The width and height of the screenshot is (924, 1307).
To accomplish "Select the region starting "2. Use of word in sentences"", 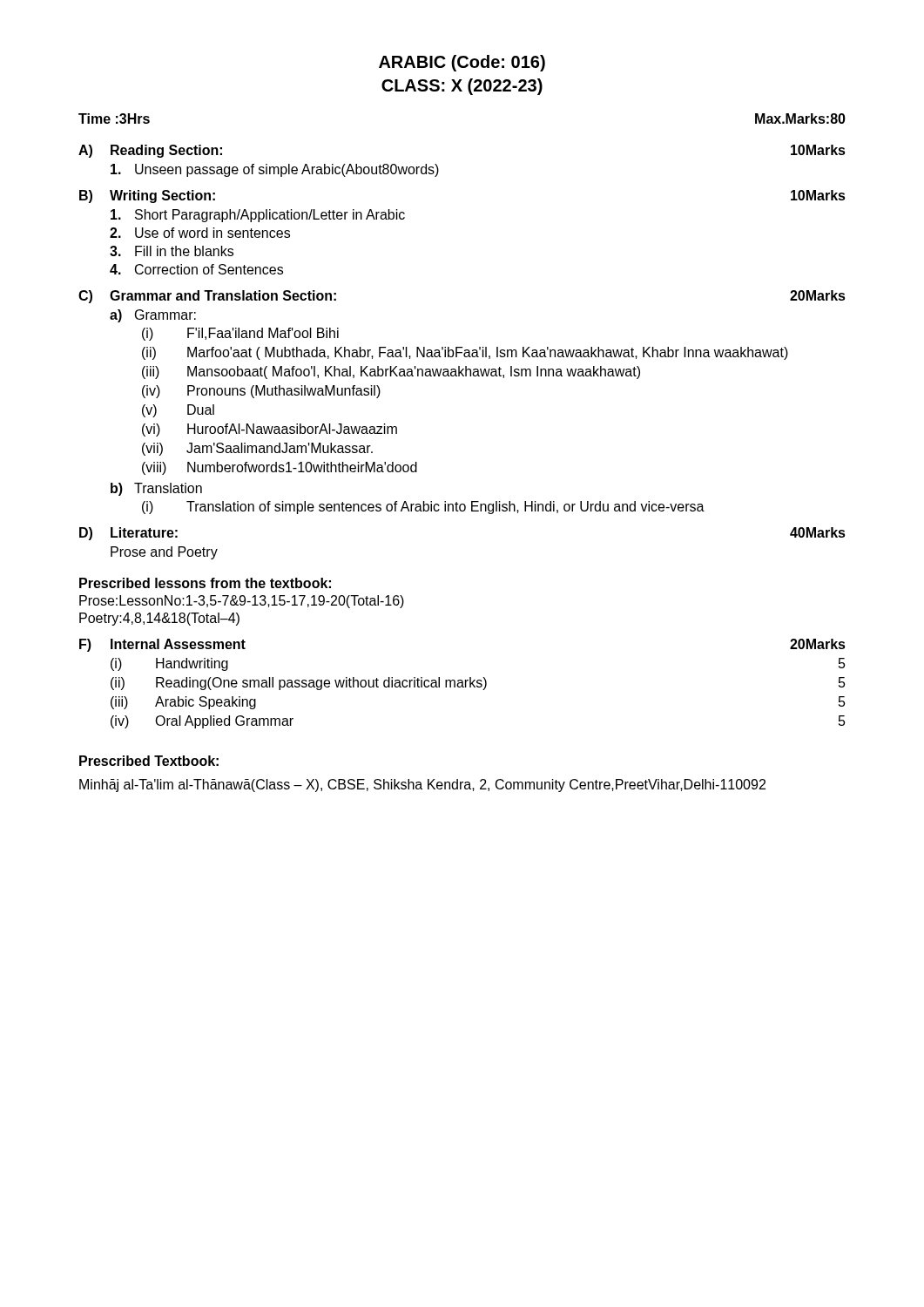I will click(x=200, y=234).
